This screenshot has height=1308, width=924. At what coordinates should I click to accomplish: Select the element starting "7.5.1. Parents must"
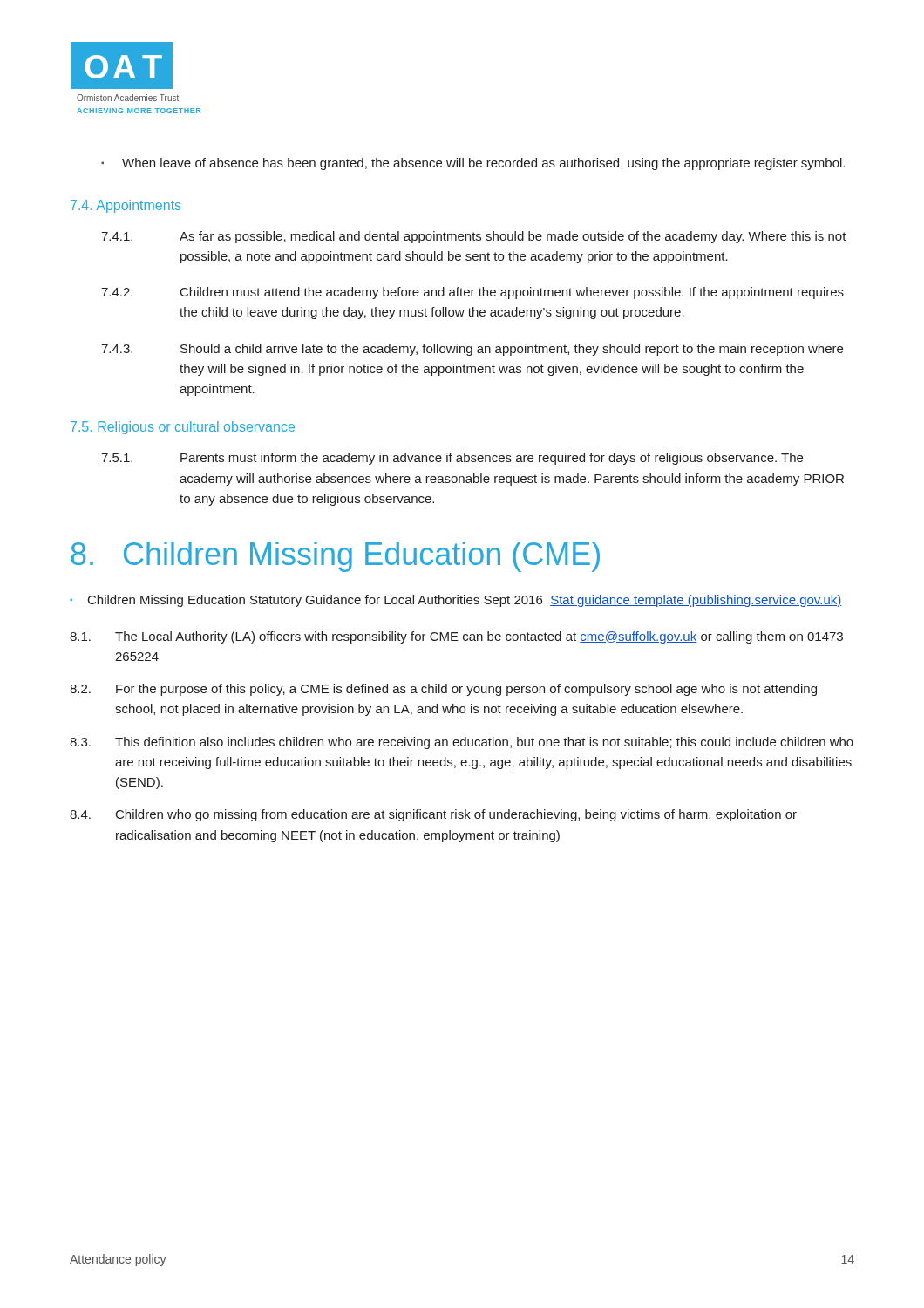(x=462, y=478)
